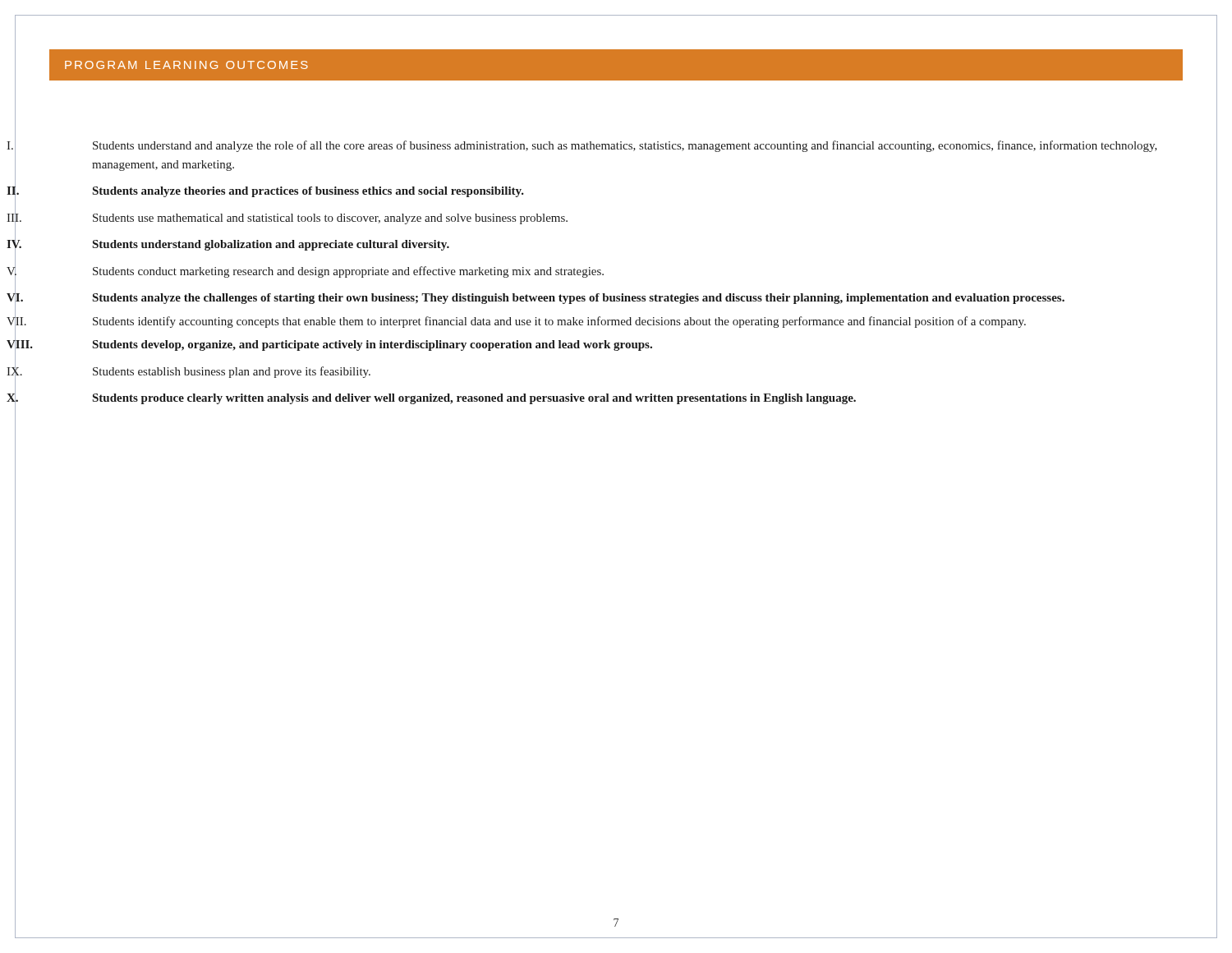Find the list item that says "VII.Students identify accounting concepts that"
The image size is (1232, 953).
pyautogui.click(x=538, y=321)
